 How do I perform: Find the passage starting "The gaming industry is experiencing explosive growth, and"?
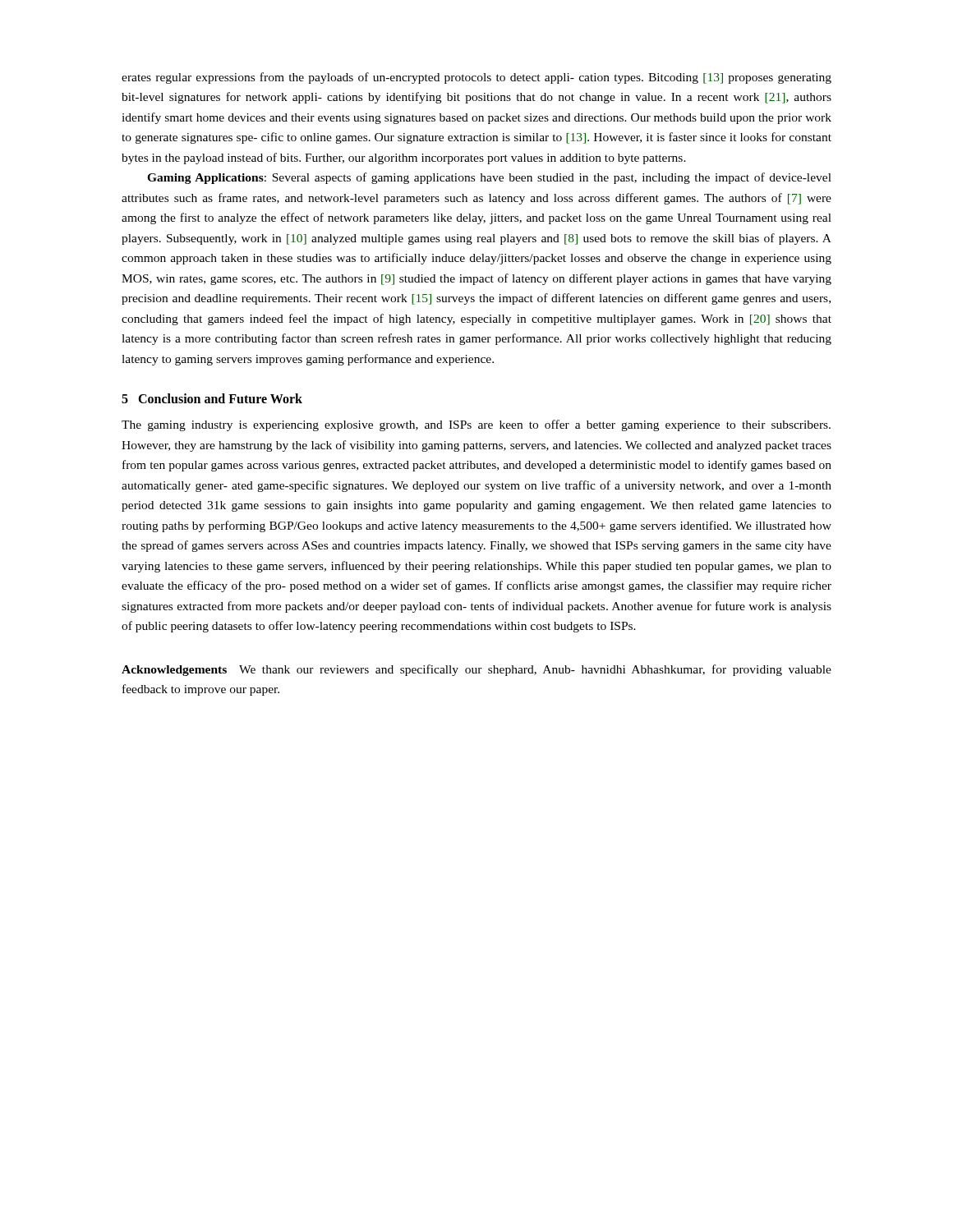476,526
